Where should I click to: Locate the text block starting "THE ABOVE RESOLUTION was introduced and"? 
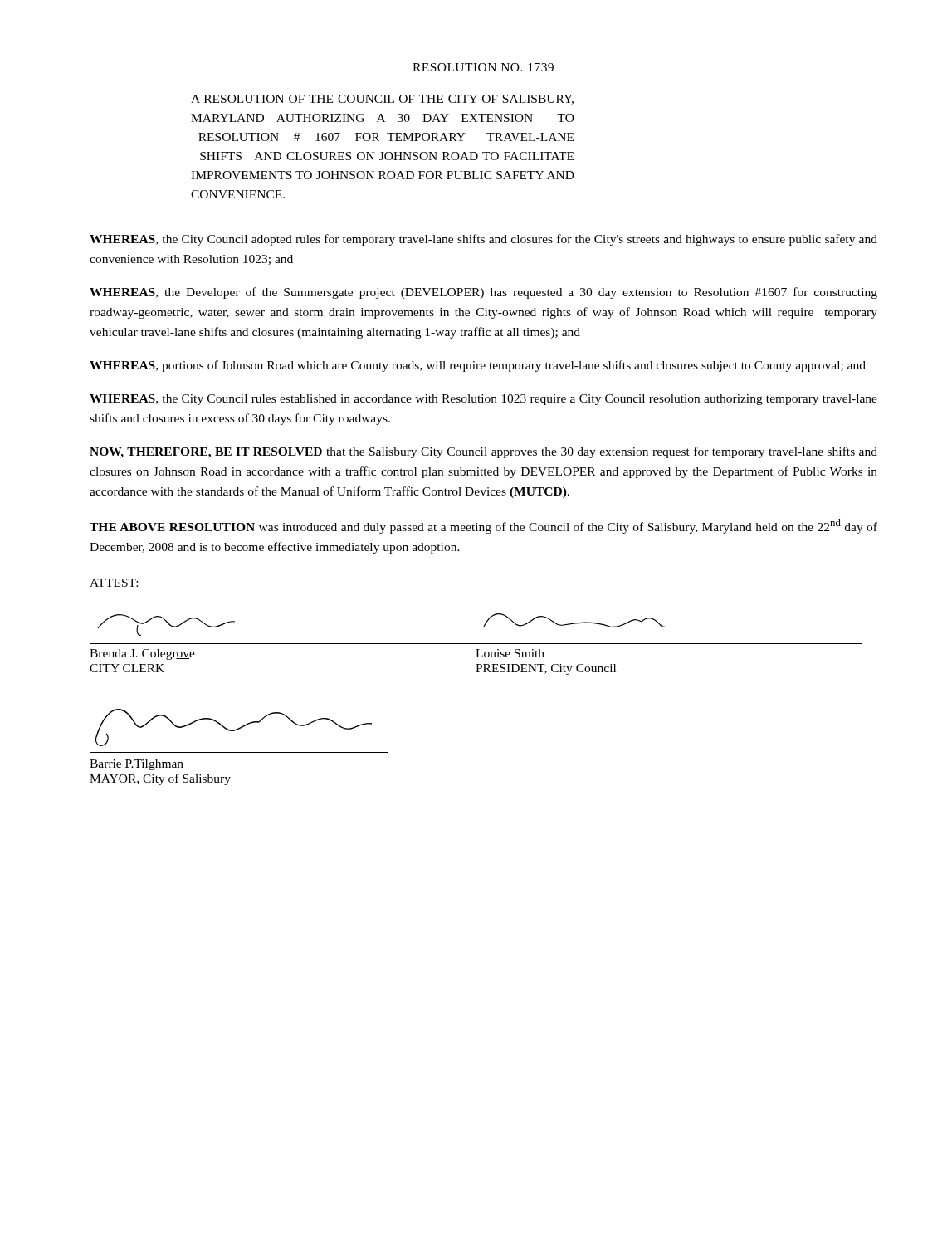[x=483, y=535]
